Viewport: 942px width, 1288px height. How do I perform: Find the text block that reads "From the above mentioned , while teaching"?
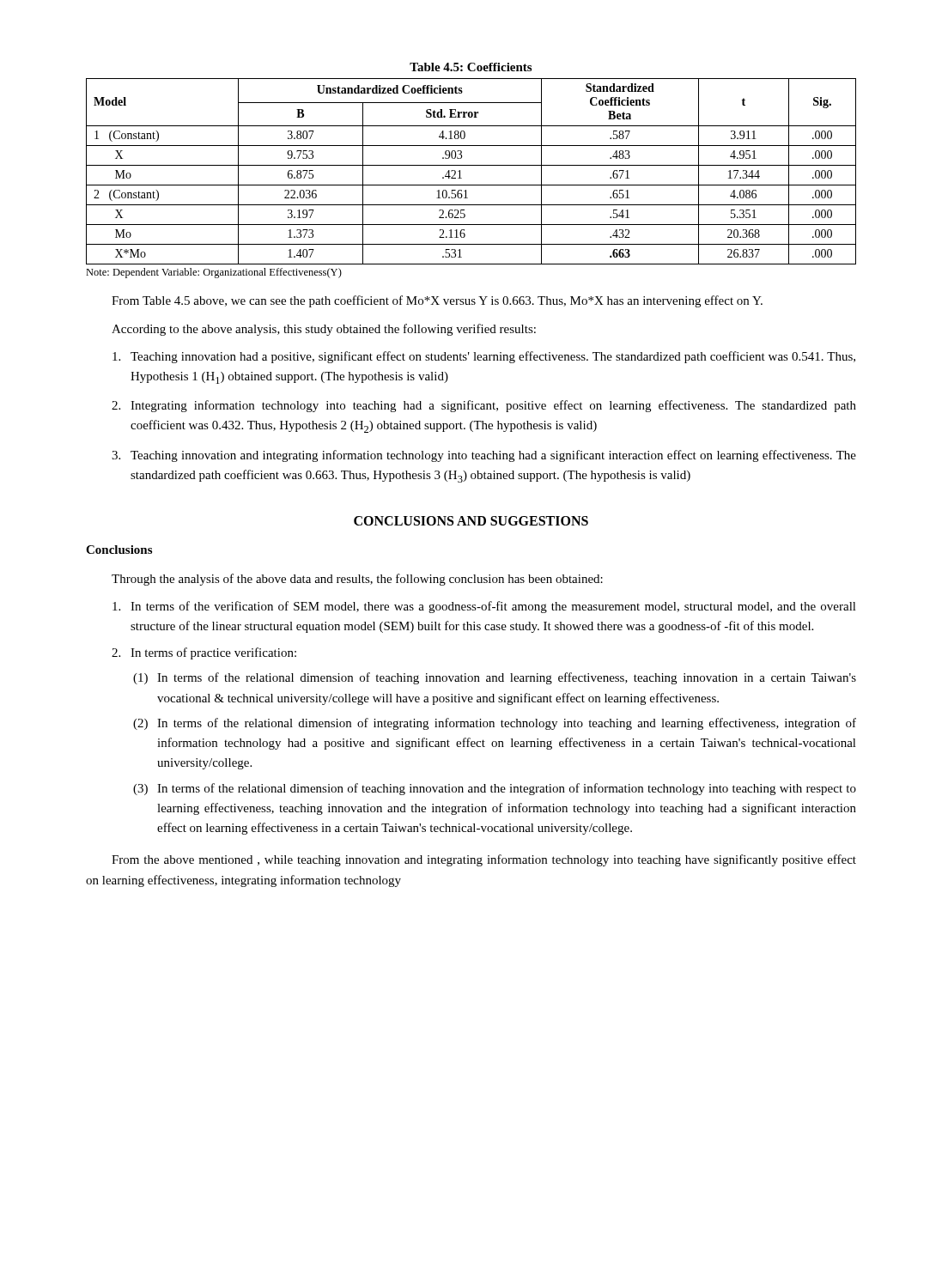click(x=471, y=870)
